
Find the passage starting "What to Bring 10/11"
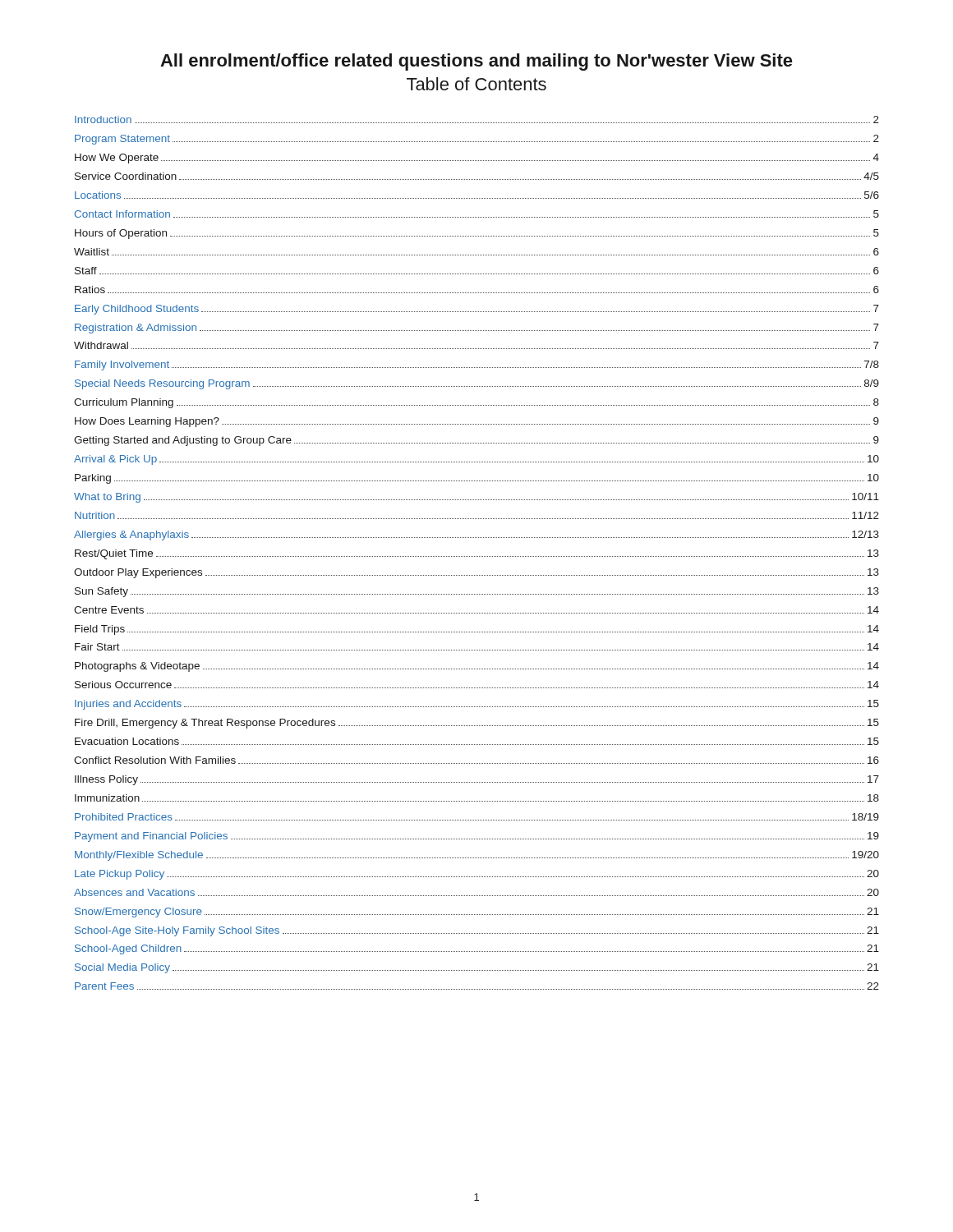476,497
